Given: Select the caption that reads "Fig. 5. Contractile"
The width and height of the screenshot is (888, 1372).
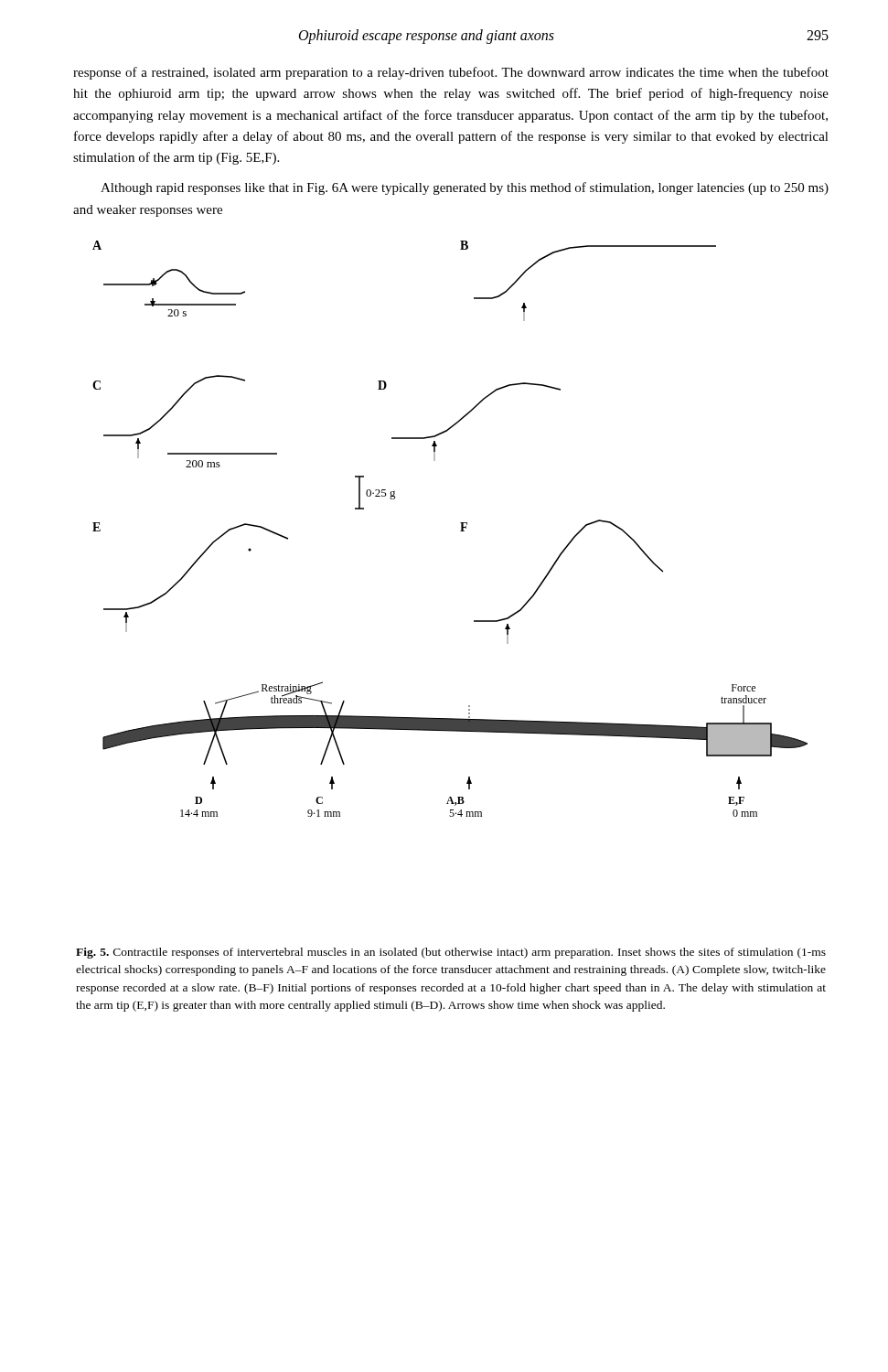Looking at the screenshot, I should pyautogui.click(x=451, y=978).
